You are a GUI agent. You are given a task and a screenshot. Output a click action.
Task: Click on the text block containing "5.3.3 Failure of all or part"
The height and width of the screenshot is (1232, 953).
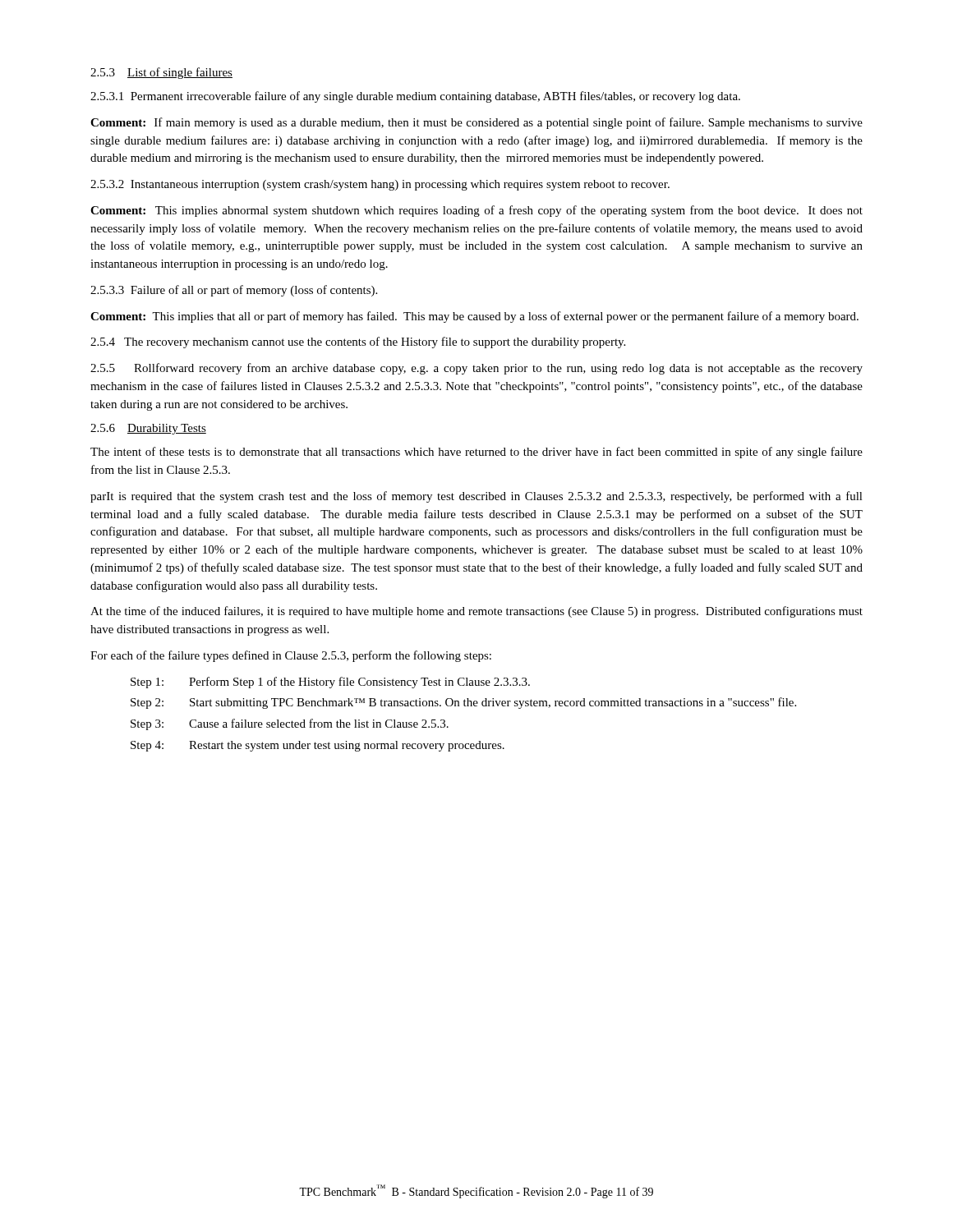(234, 290)
